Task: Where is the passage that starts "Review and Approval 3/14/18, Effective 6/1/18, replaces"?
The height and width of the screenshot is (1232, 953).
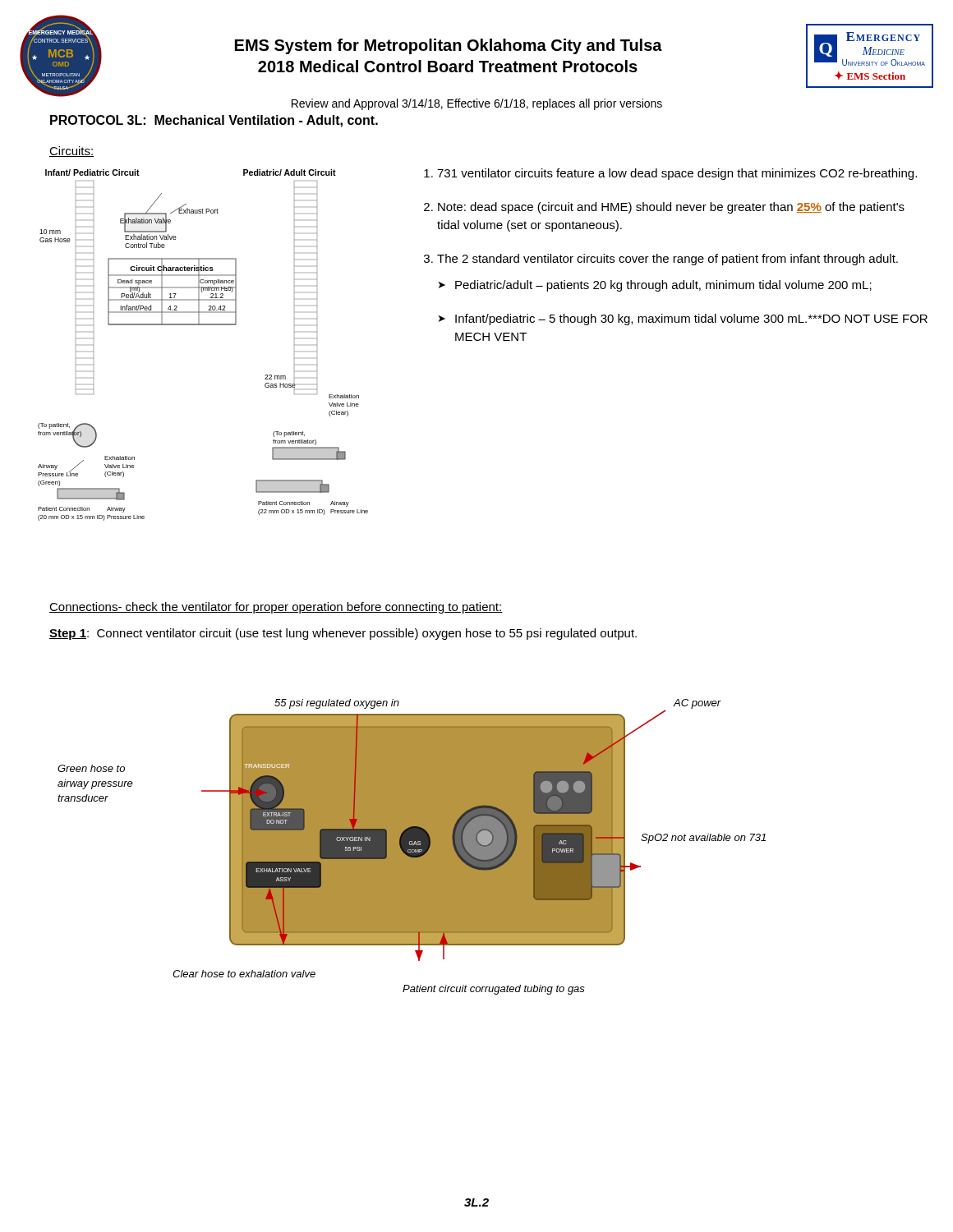Action: (x=476, y=103)
